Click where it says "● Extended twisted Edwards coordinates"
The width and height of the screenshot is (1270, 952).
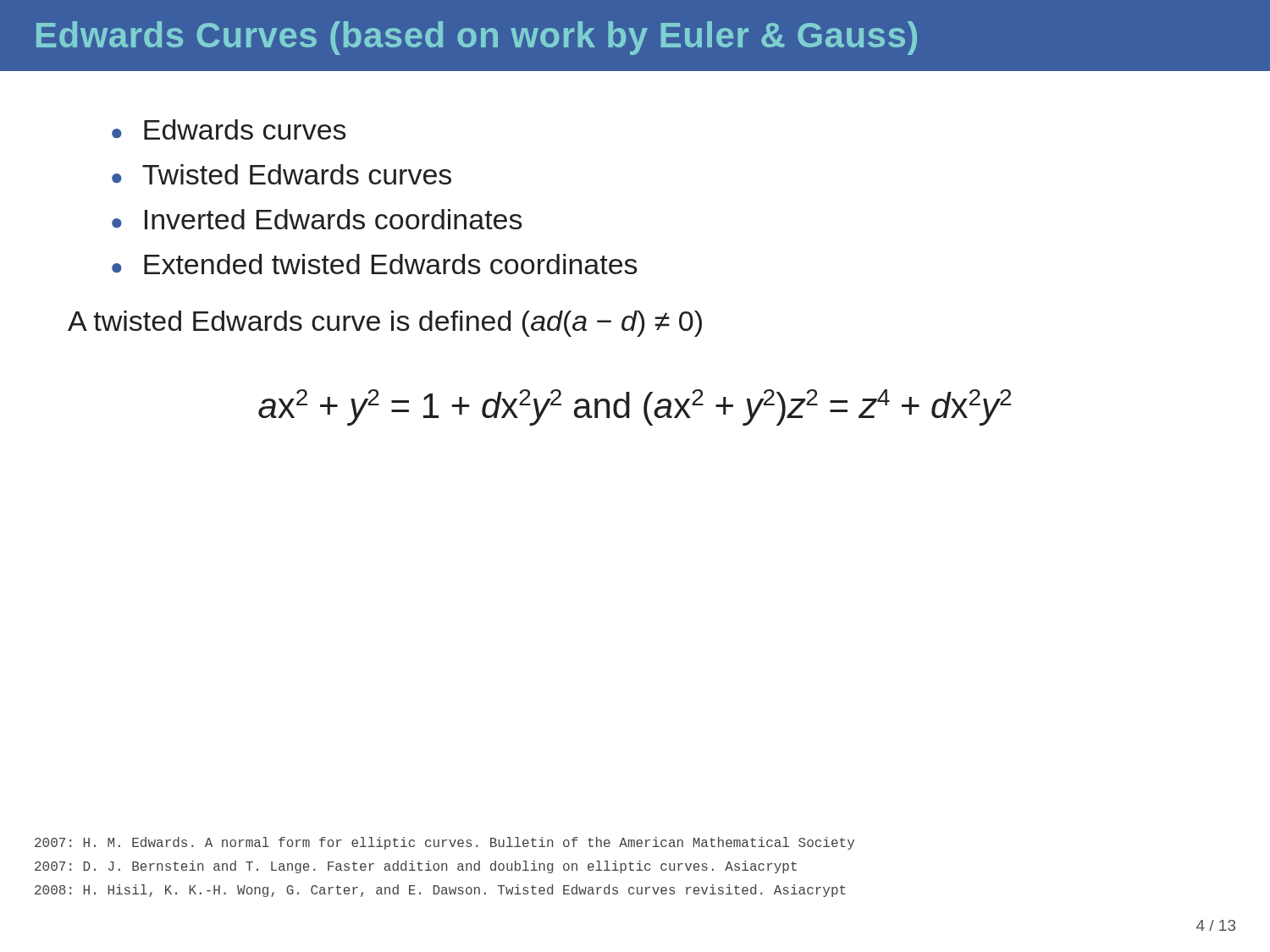click(x=374, y=264)
